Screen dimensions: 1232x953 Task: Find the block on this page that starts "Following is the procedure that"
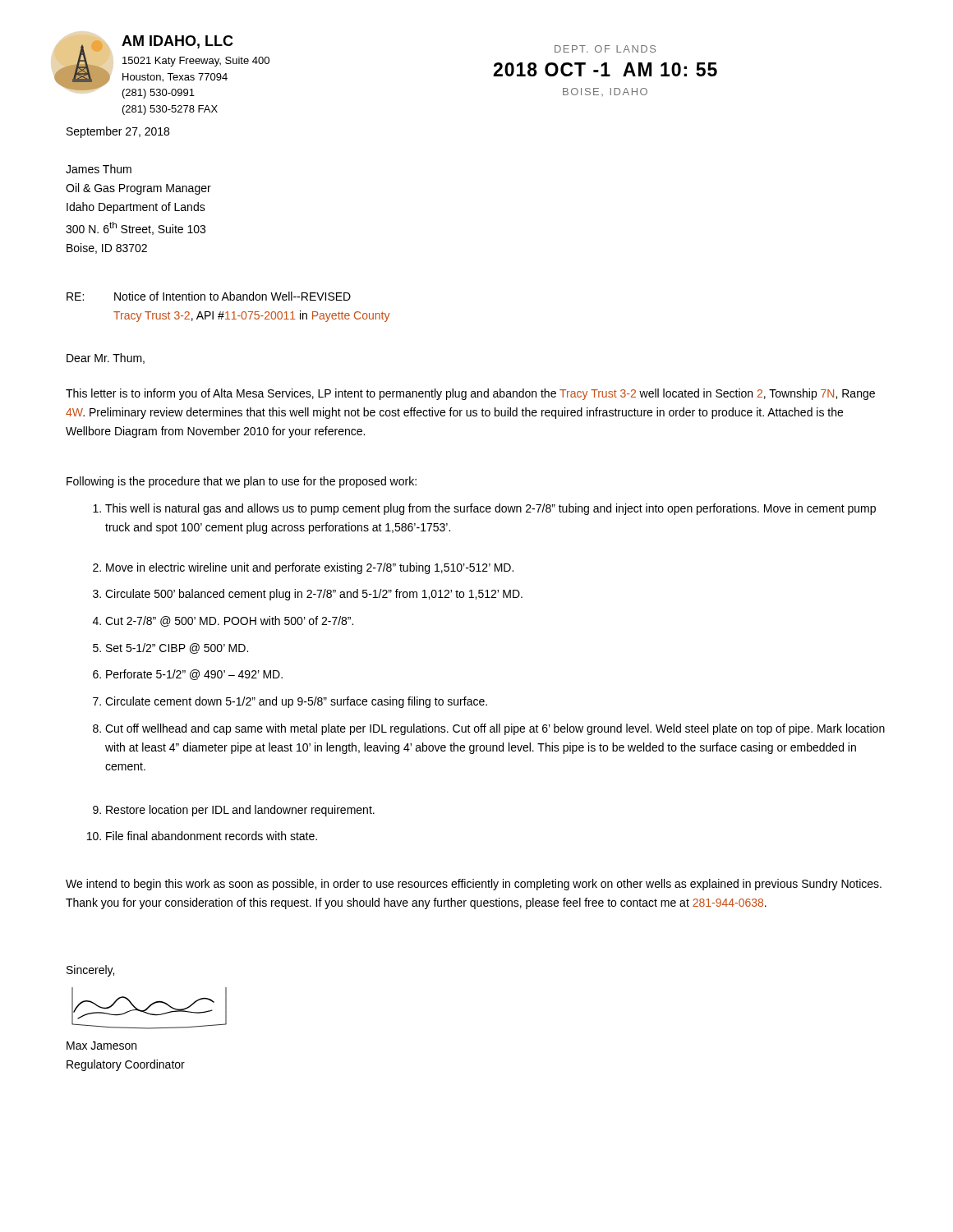[x=242, y=481]
